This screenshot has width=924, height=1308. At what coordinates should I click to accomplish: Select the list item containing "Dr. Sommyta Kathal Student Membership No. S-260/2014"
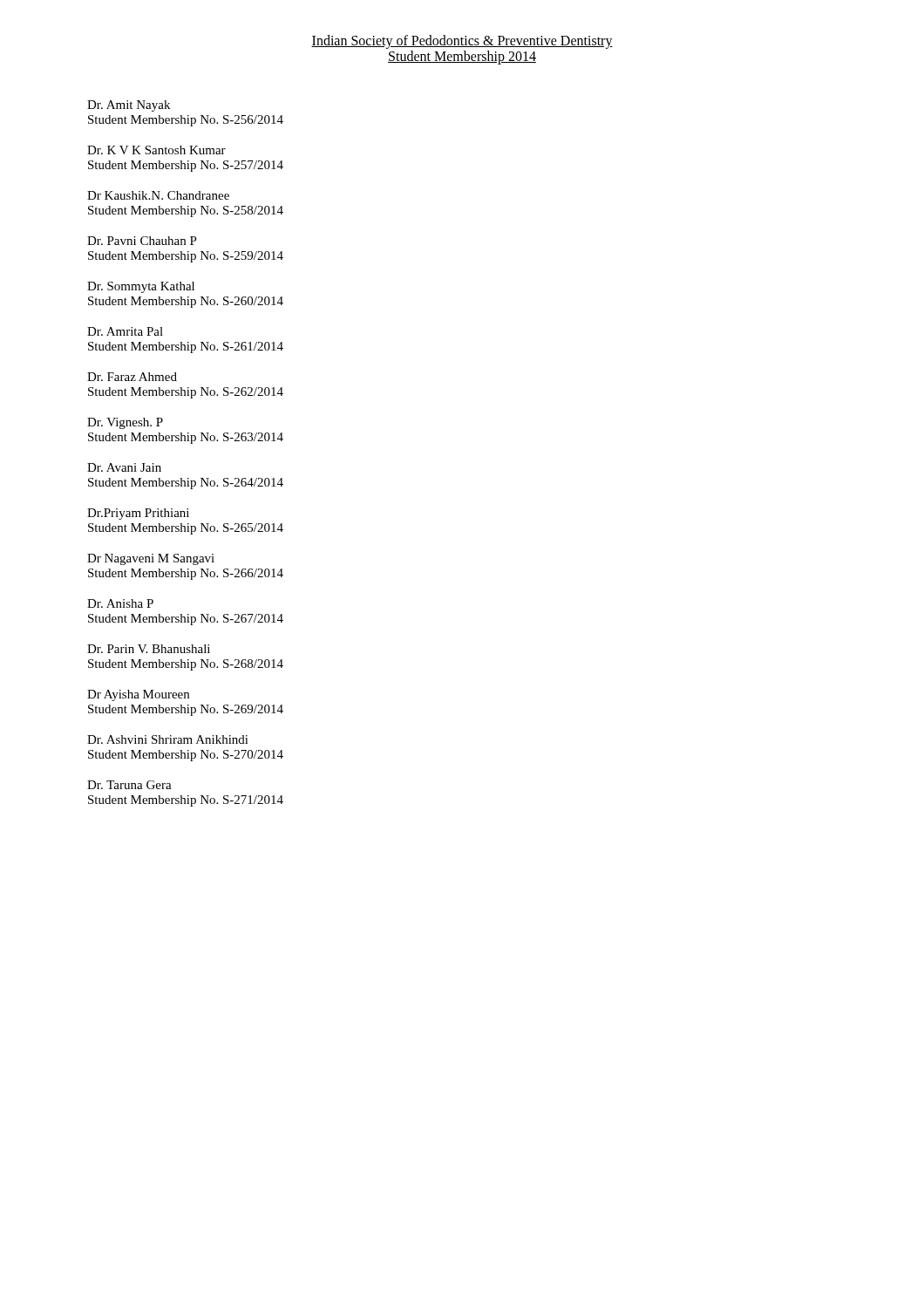[141, 287]
